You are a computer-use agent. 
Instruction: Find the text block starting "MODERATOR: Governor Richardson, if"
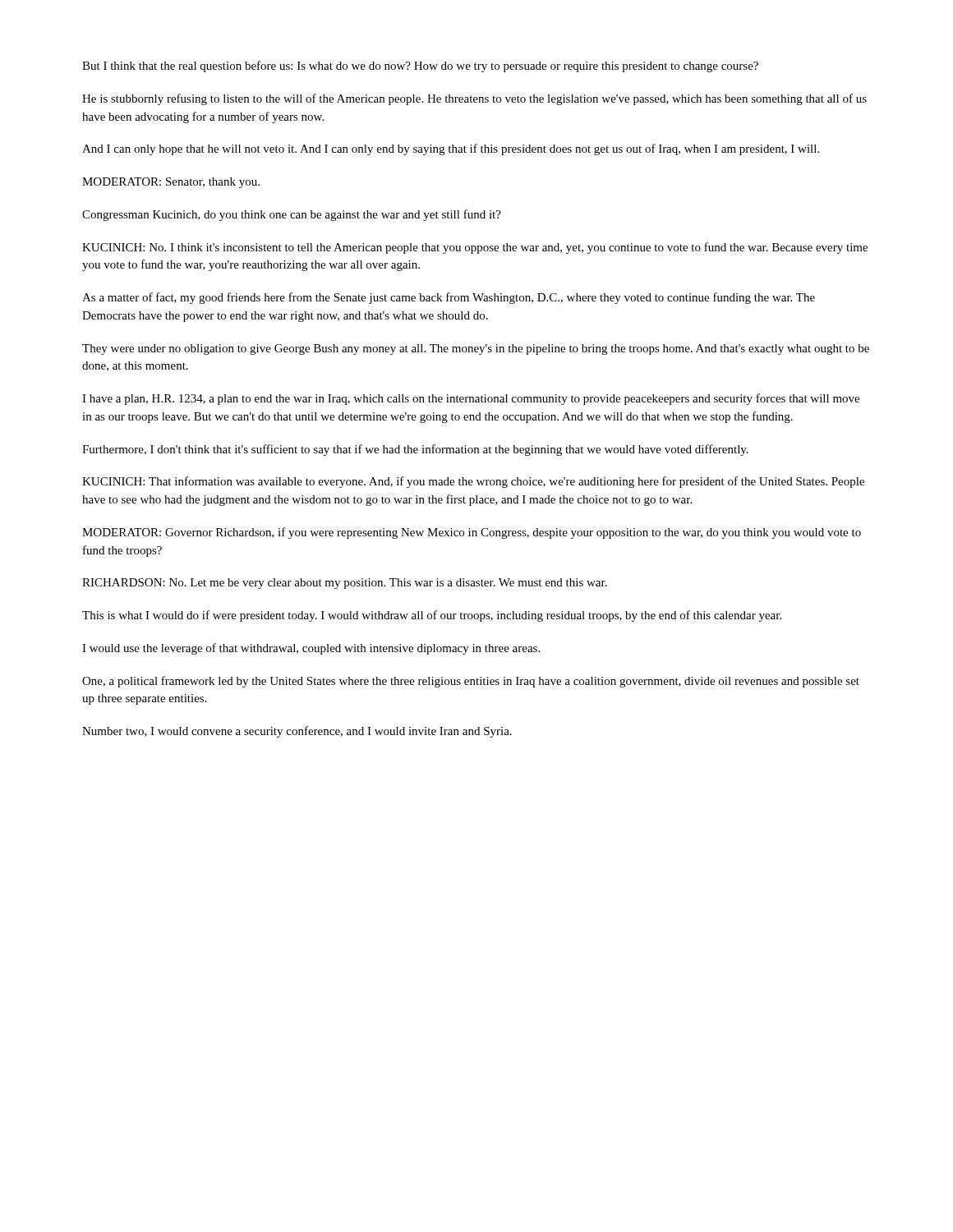click(x=472, y=541)
